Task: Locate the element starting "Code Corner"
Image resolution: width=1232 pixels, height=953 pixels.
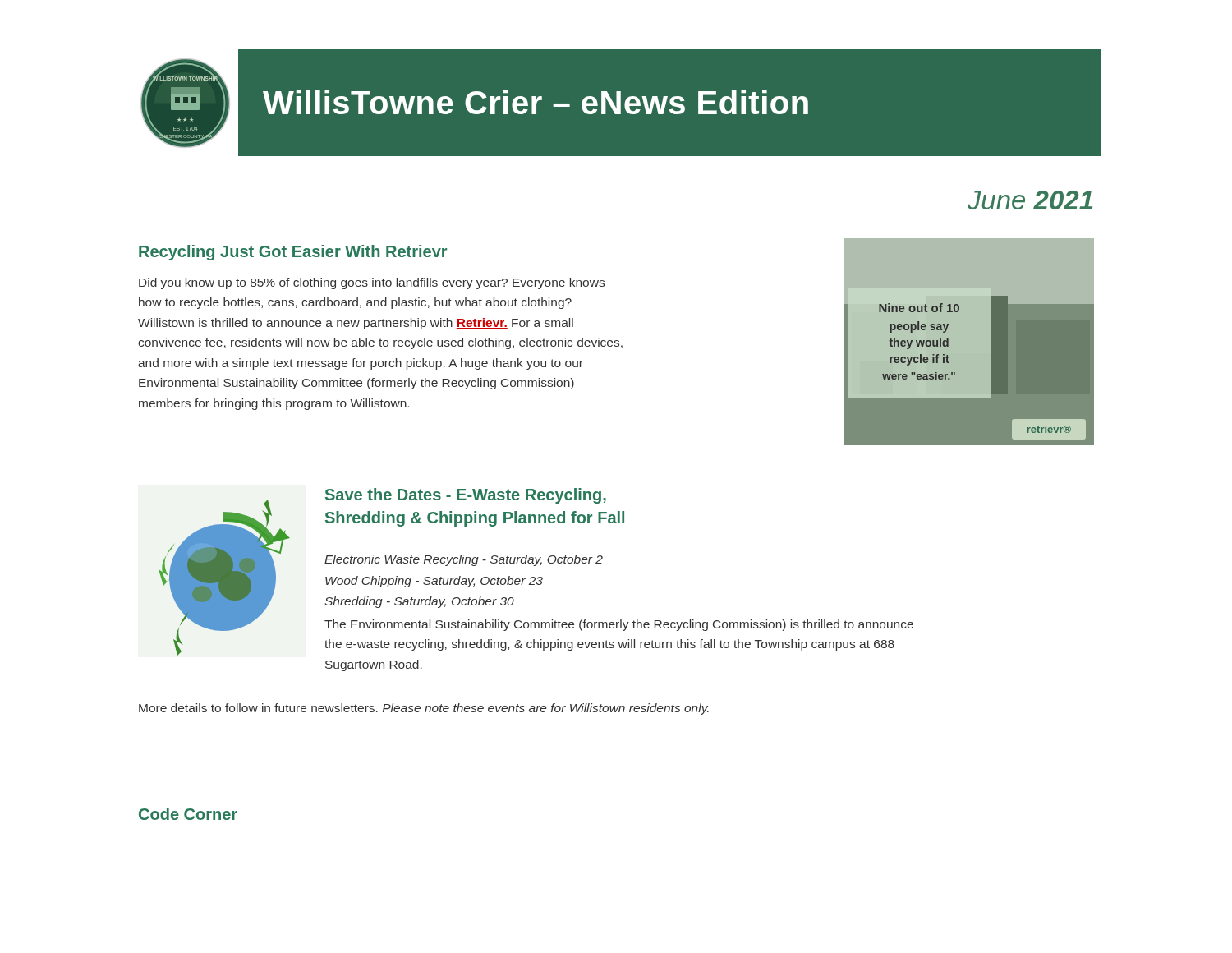Action: pyautogui.click(x=188, y=814)
